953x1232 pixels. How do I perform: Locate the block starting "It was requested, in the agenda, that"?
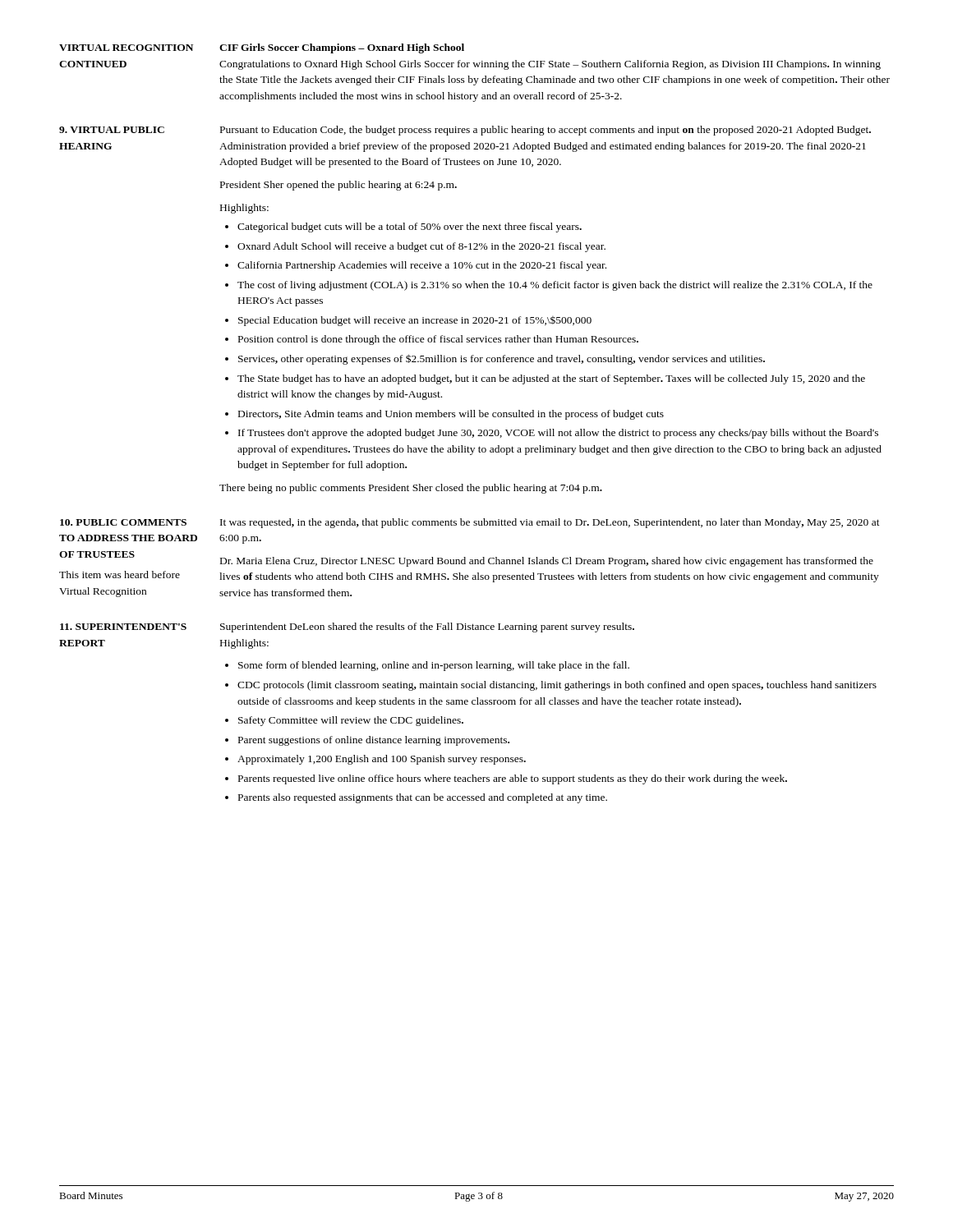(x=557, y=530)
